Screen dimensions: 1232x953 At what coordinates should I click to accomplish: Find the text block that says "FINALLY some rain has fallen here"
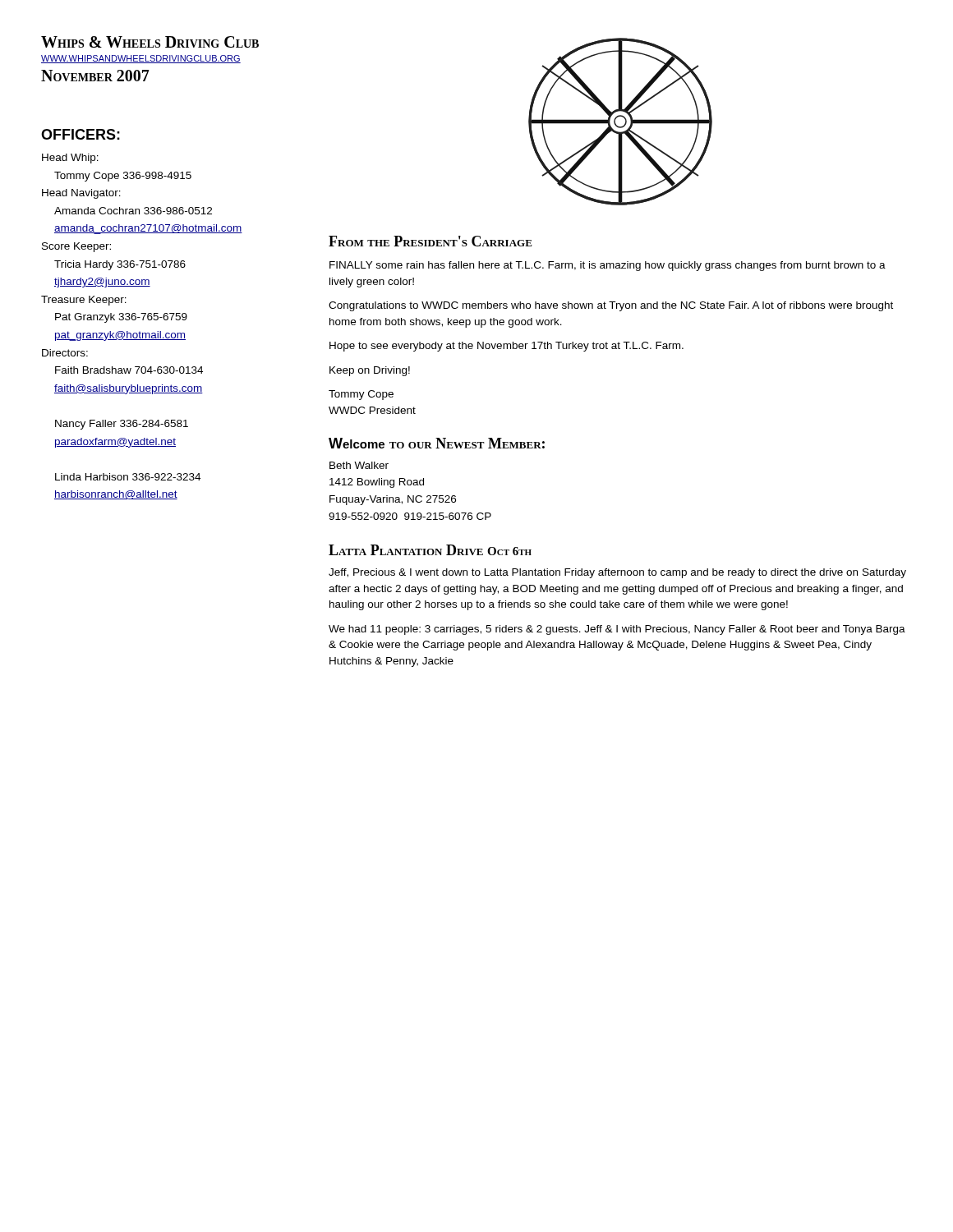[x=607, y=273]
